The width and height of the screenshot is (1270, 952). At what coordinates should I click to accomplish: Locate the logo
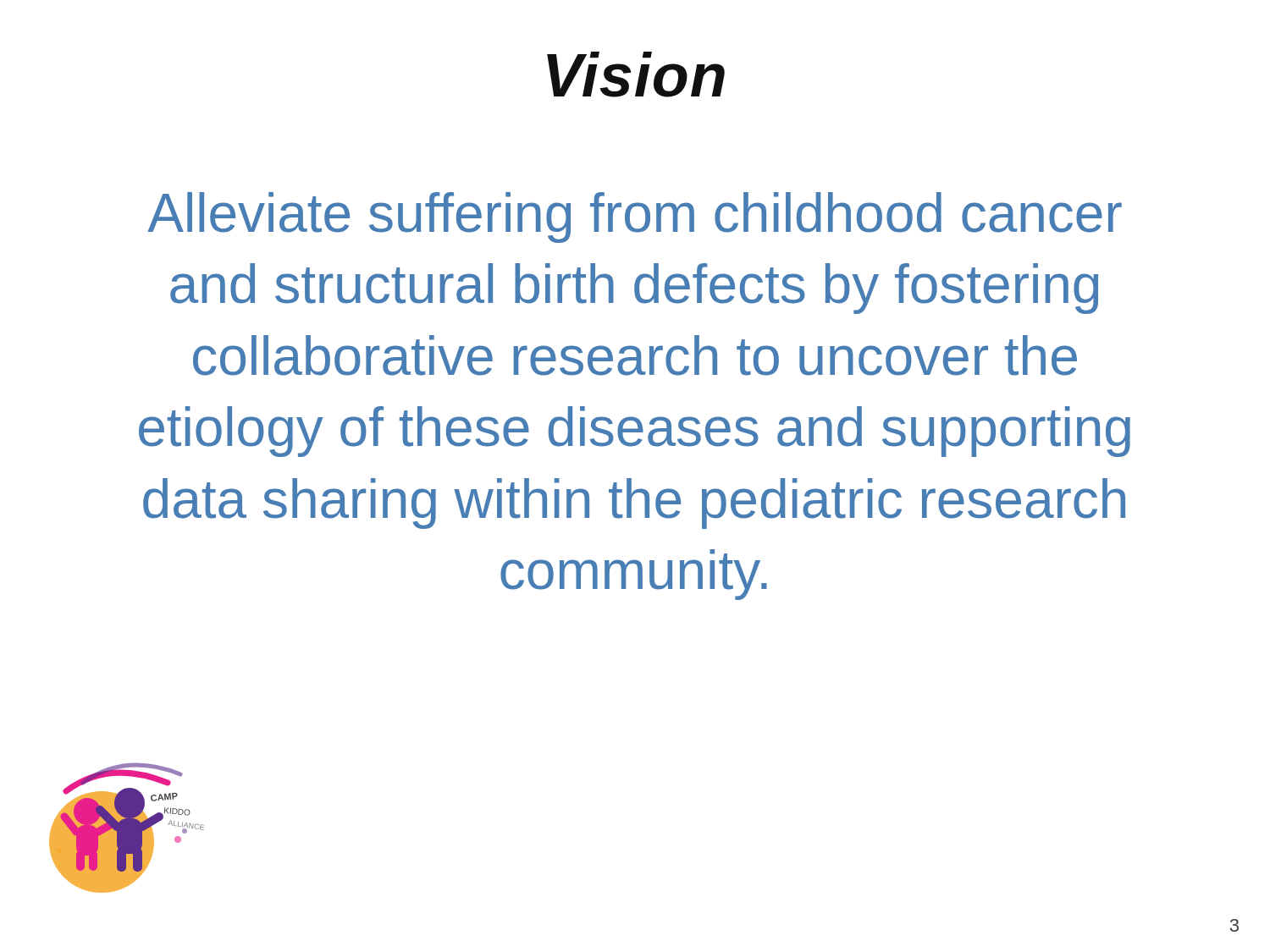[x=134, y=823]
